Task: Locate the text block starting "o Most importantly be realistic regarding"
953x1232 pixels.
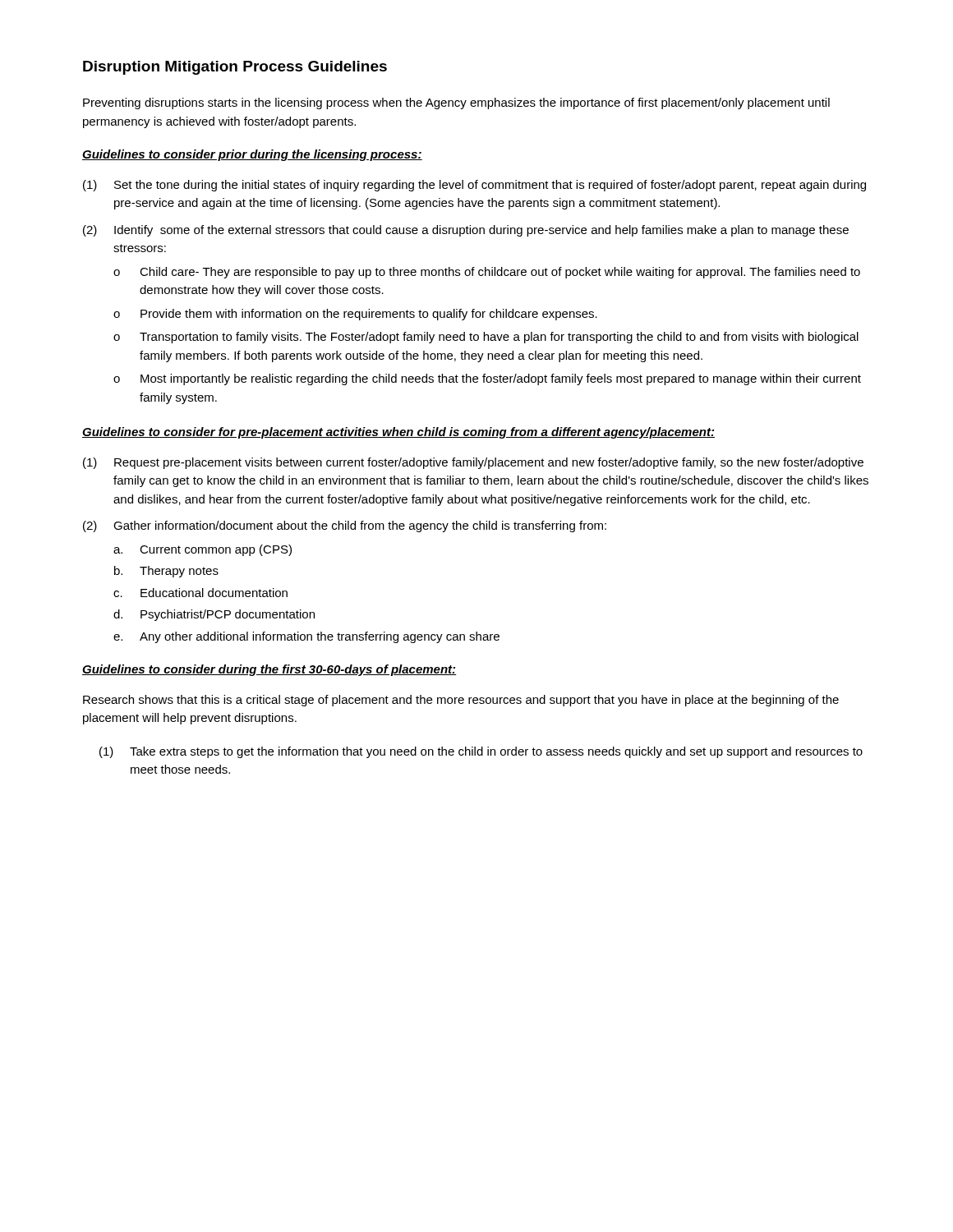Action: (x=492, y=388)
